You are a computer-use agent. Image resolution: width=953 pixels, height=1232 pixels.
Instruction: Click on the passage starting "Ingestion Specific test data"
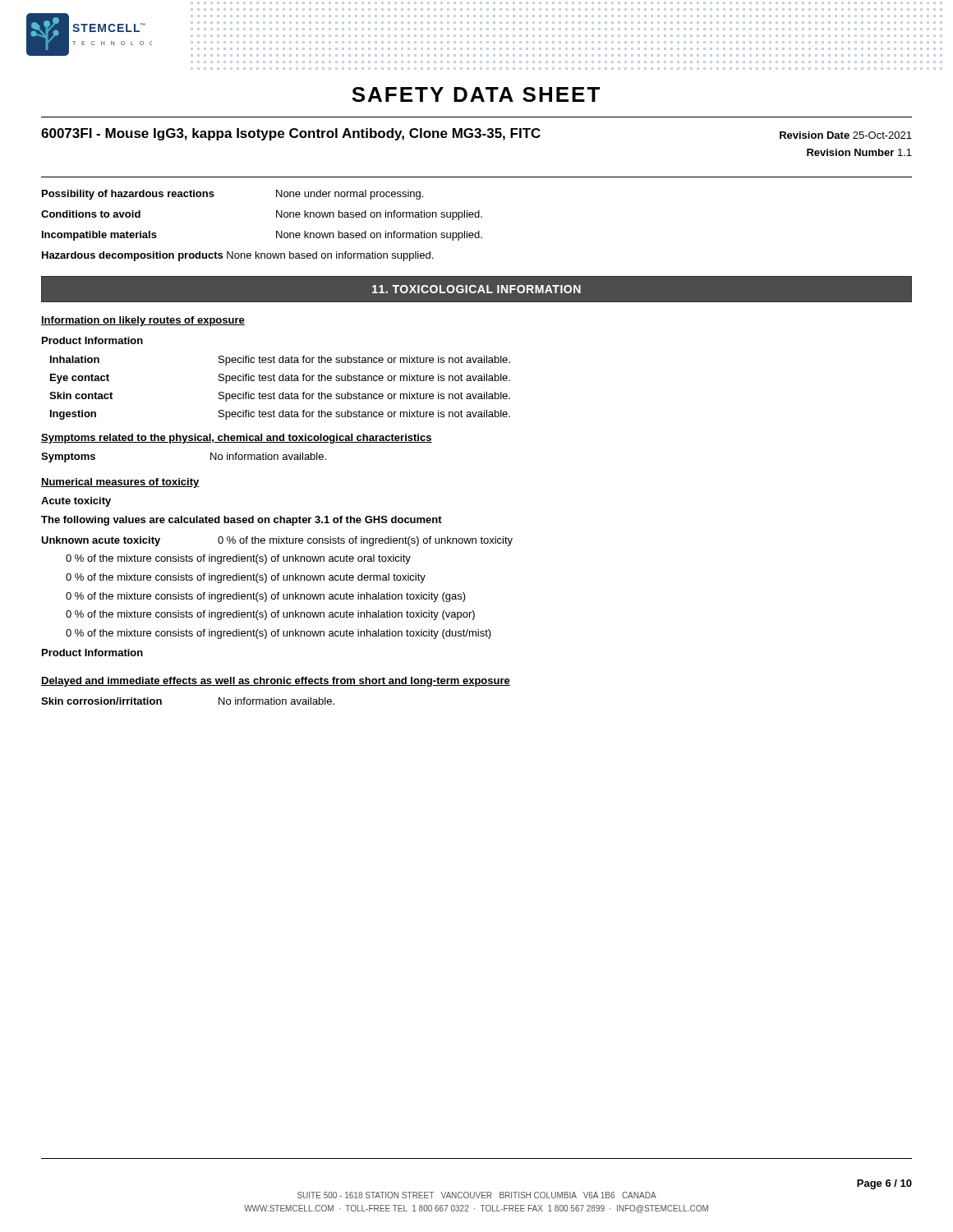click(280, 414)
